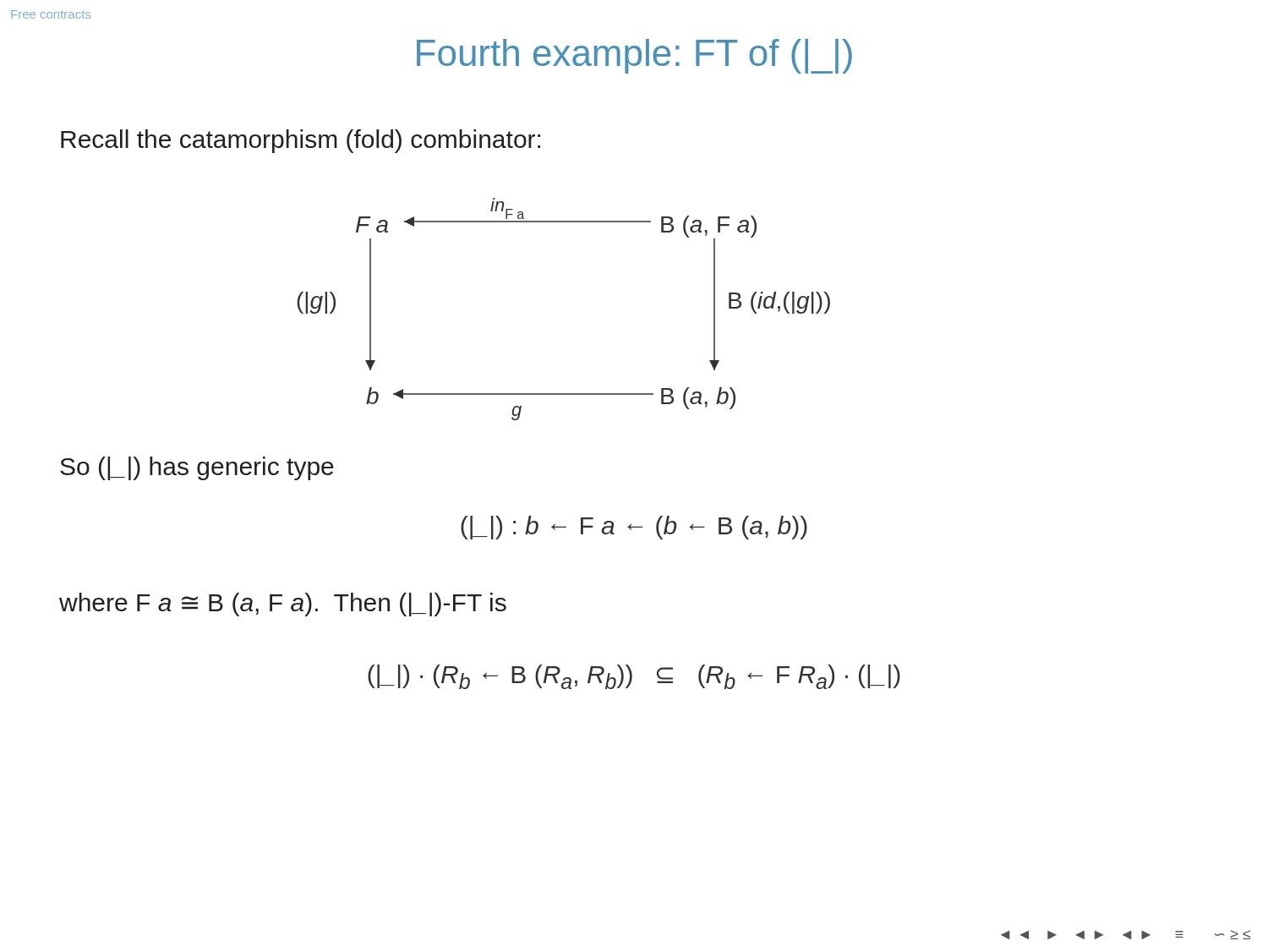Viewport: 1268px width, 952px height.
Task: Click the math figure
Action: coord(592,309)
